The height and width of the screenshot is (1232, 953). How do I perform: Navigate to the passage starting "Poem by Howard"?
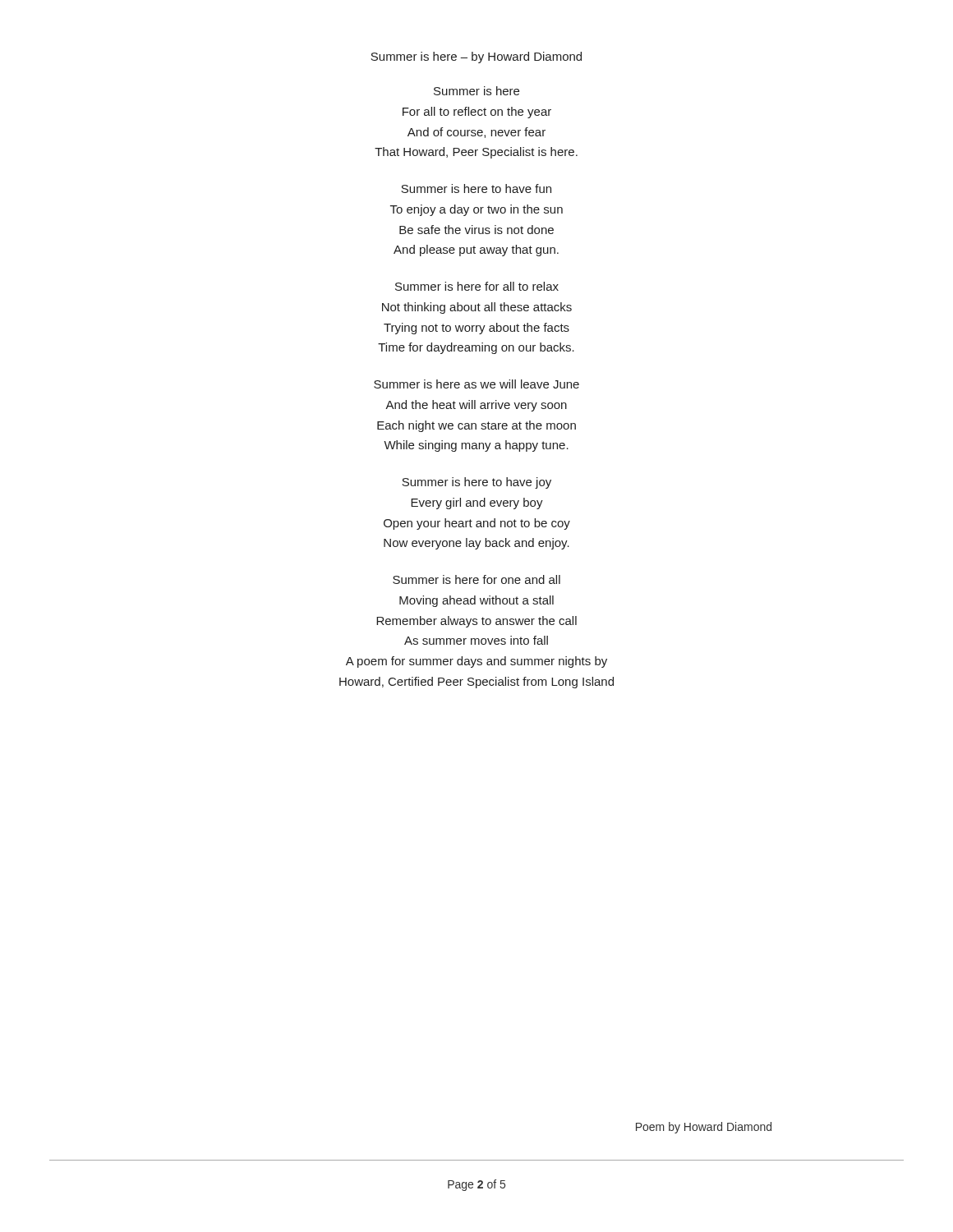704,1127
